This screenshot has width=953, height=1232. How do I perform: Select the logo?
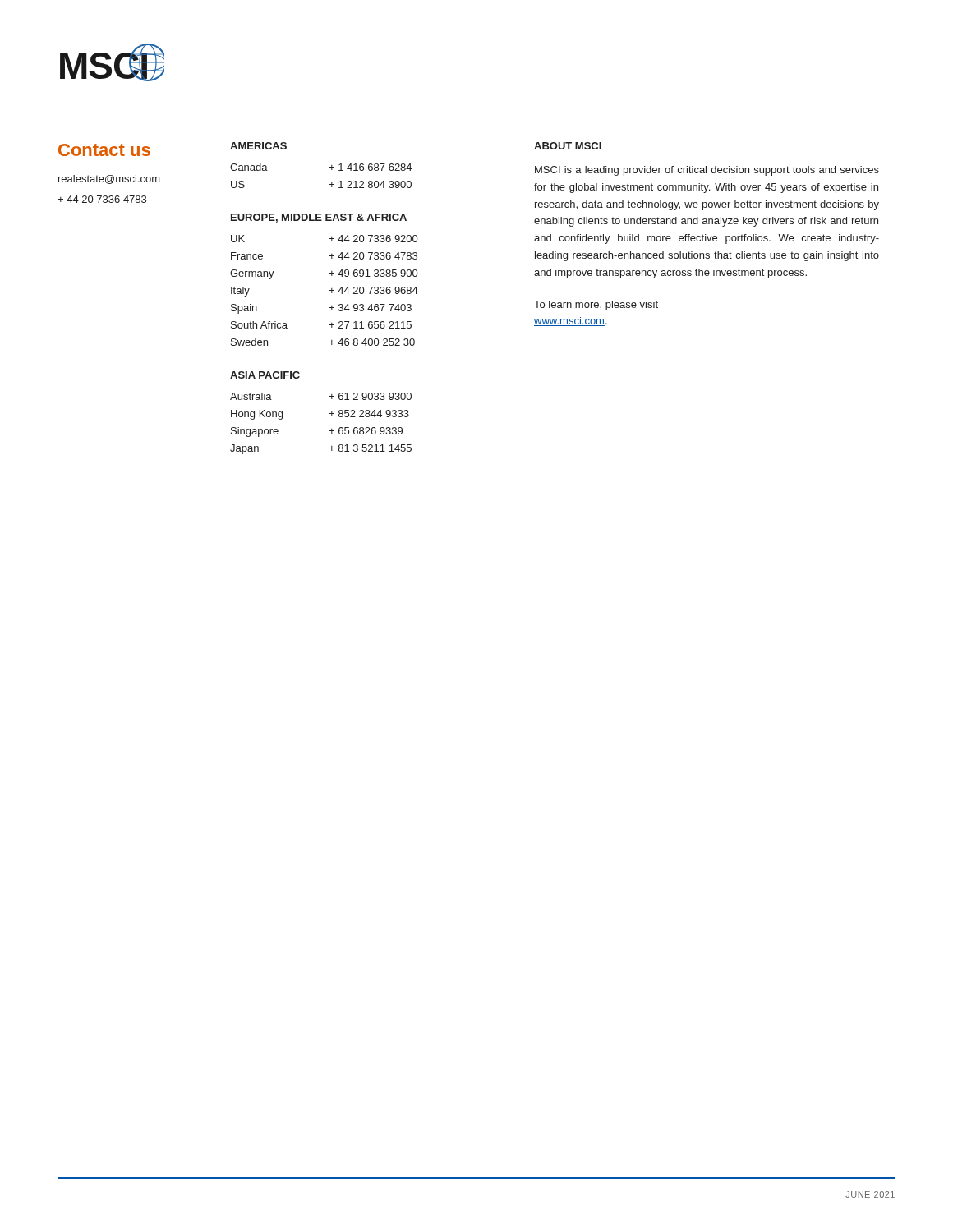pos(111,66)
